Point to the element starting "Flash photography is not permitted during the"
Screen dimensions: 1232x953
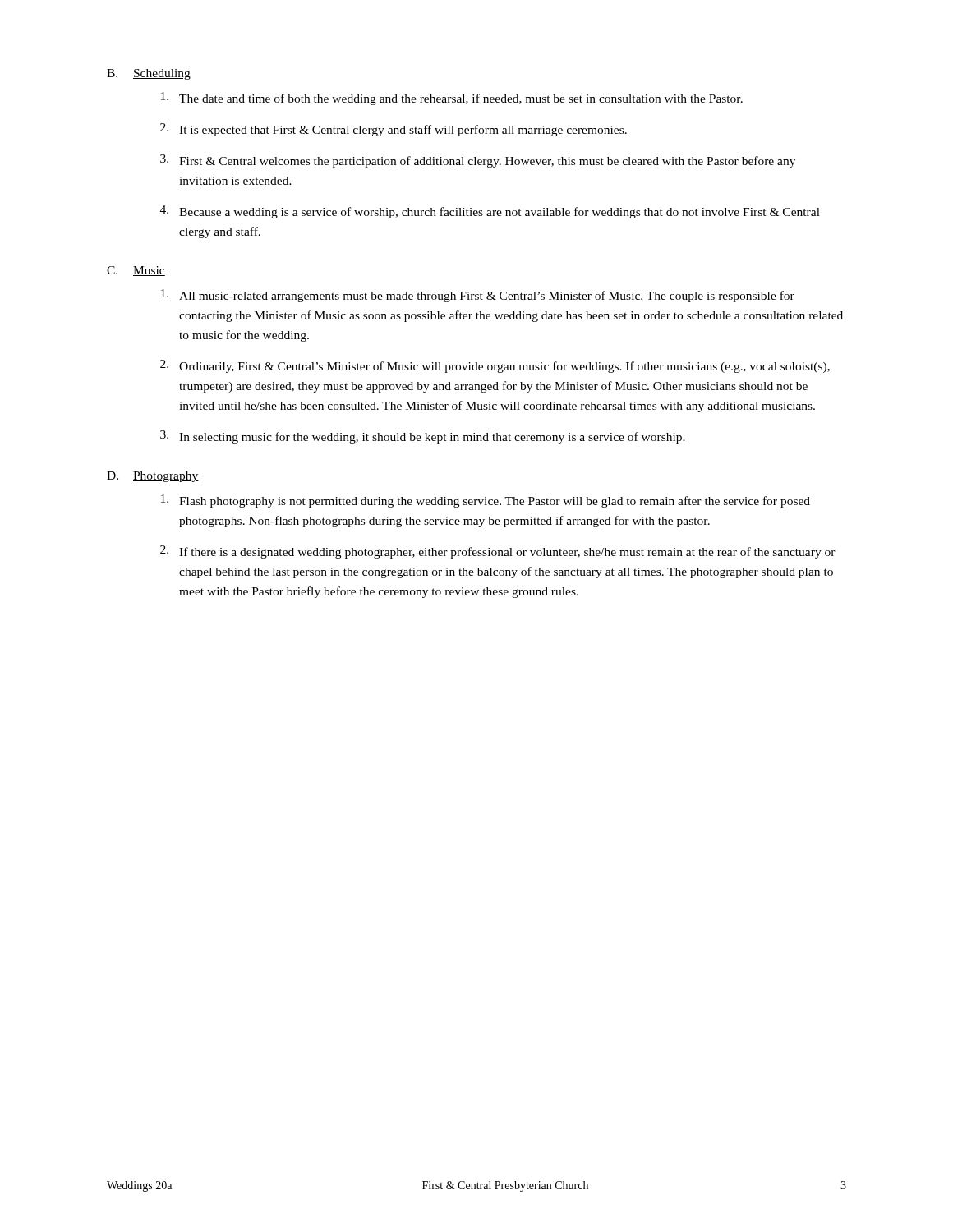click(496, 511)
